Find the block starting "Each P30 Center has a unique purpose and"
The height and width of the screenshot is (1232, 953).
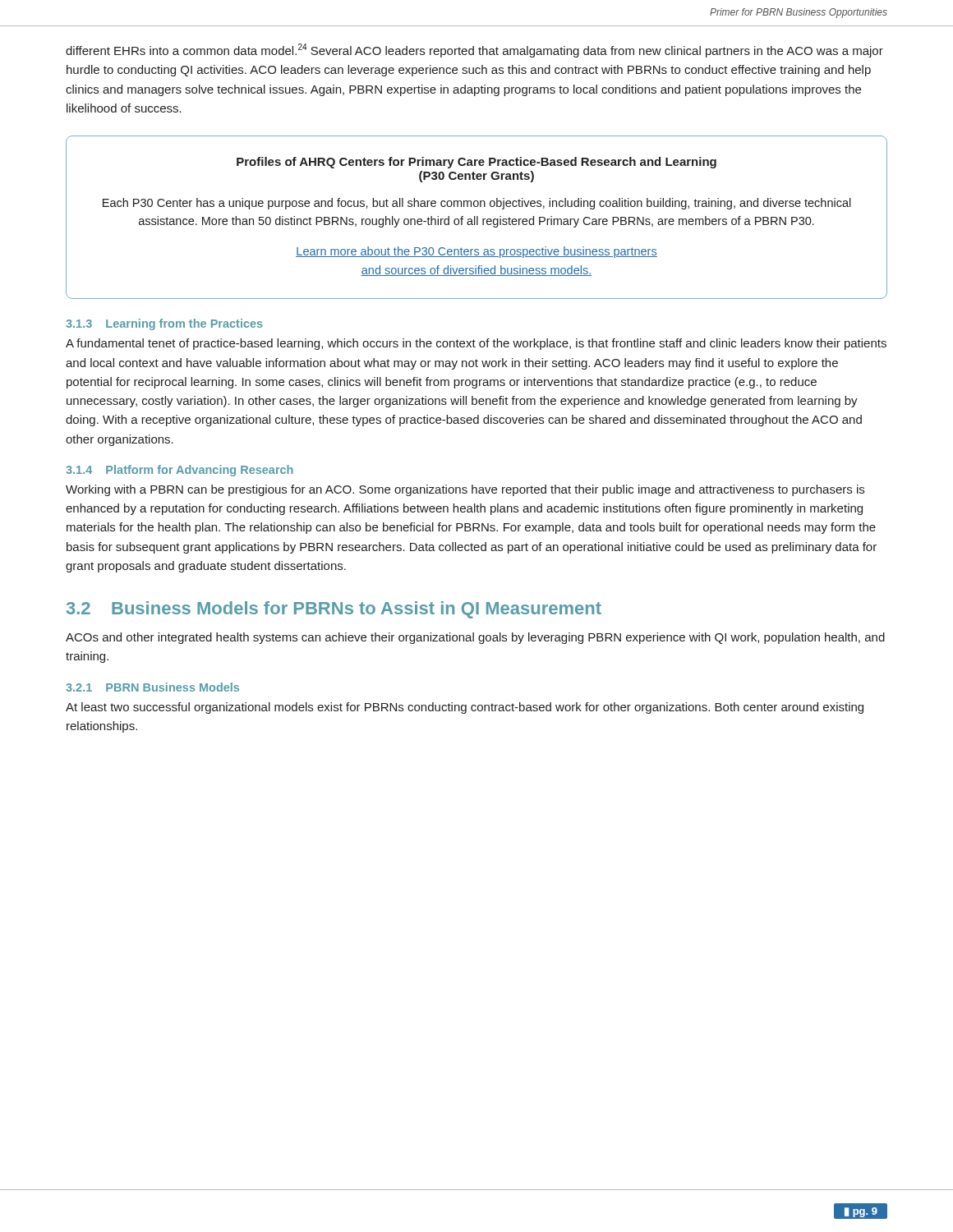click(476, 212)
